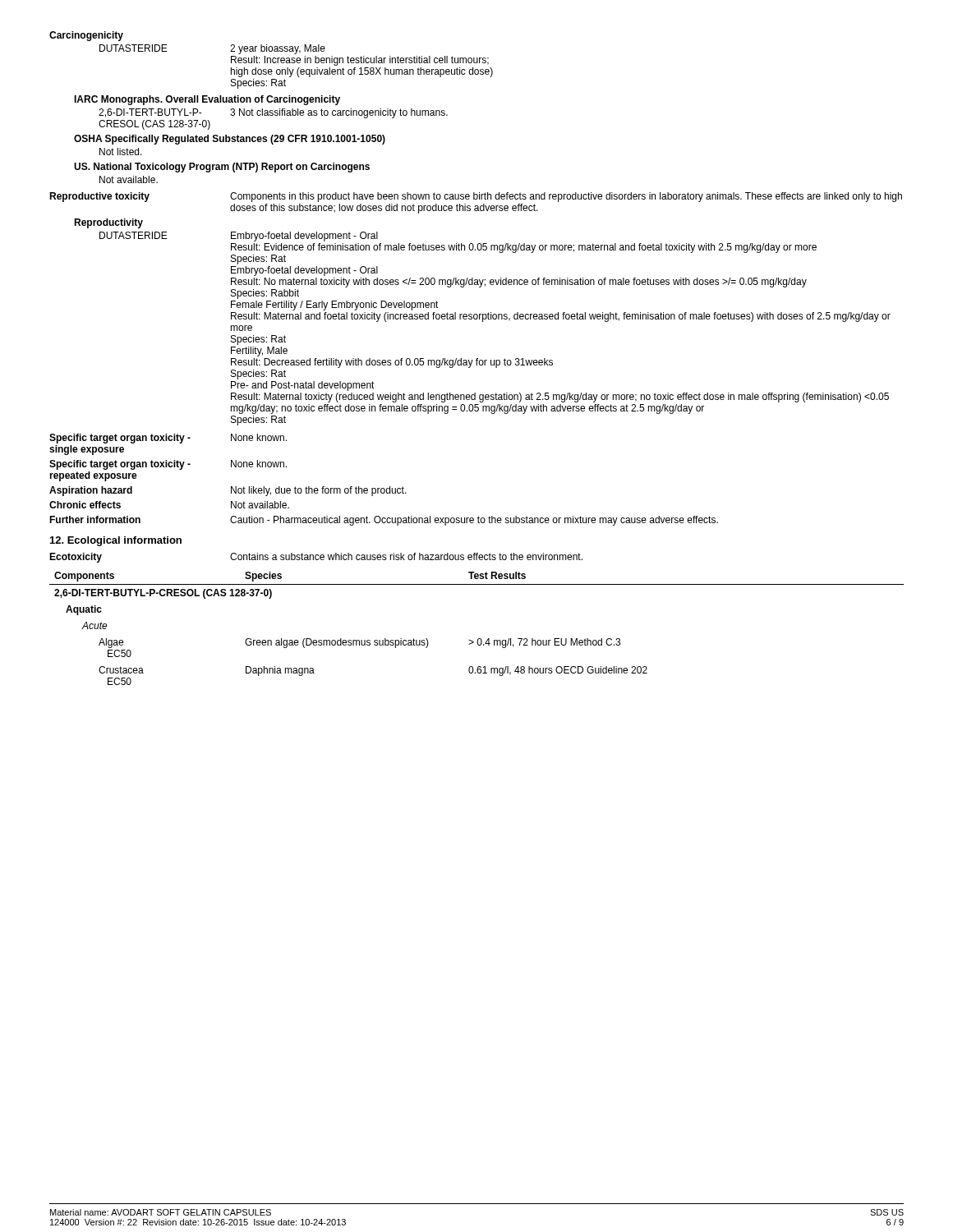The image size is (953, 1232).
Task: Find the block on this page that starts "Aspiration hazard Not"
Action: [x=228, y=491]
